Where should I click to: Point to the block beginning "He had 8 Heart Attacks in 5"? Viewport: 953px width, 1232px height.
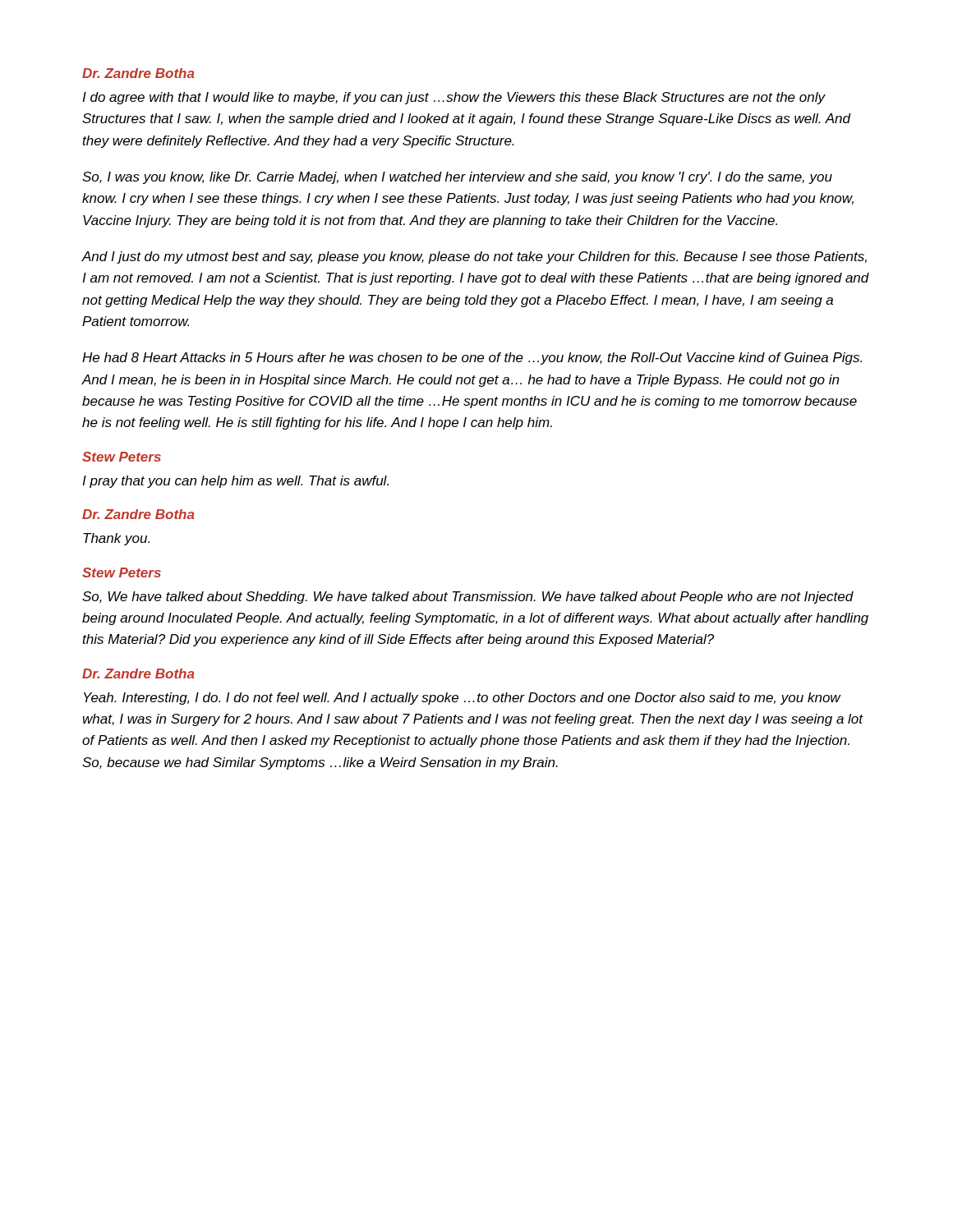tap(473, 390)
